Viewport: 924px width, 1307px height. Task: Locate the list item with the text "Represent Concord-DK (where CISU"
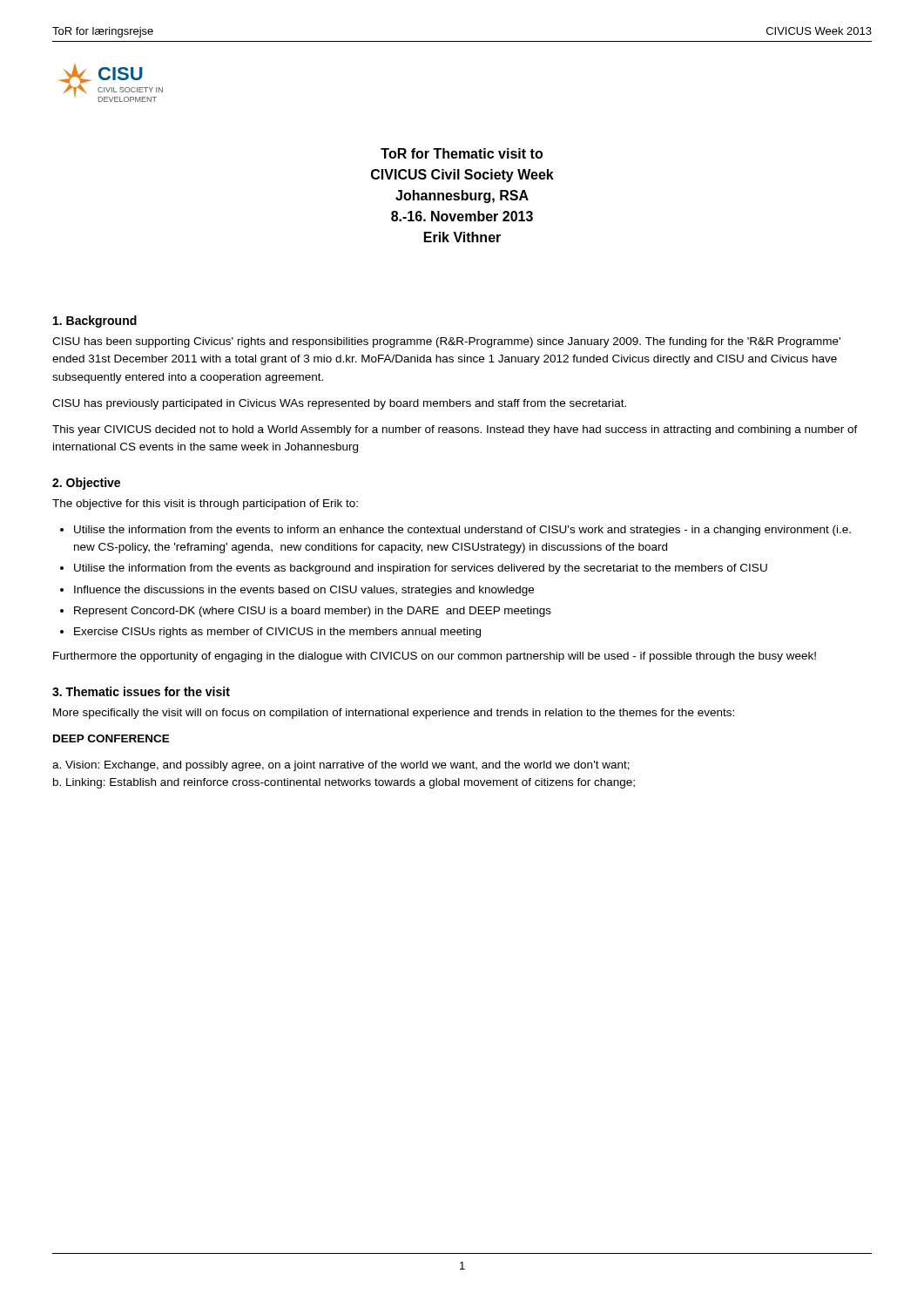tap(312, 610)
